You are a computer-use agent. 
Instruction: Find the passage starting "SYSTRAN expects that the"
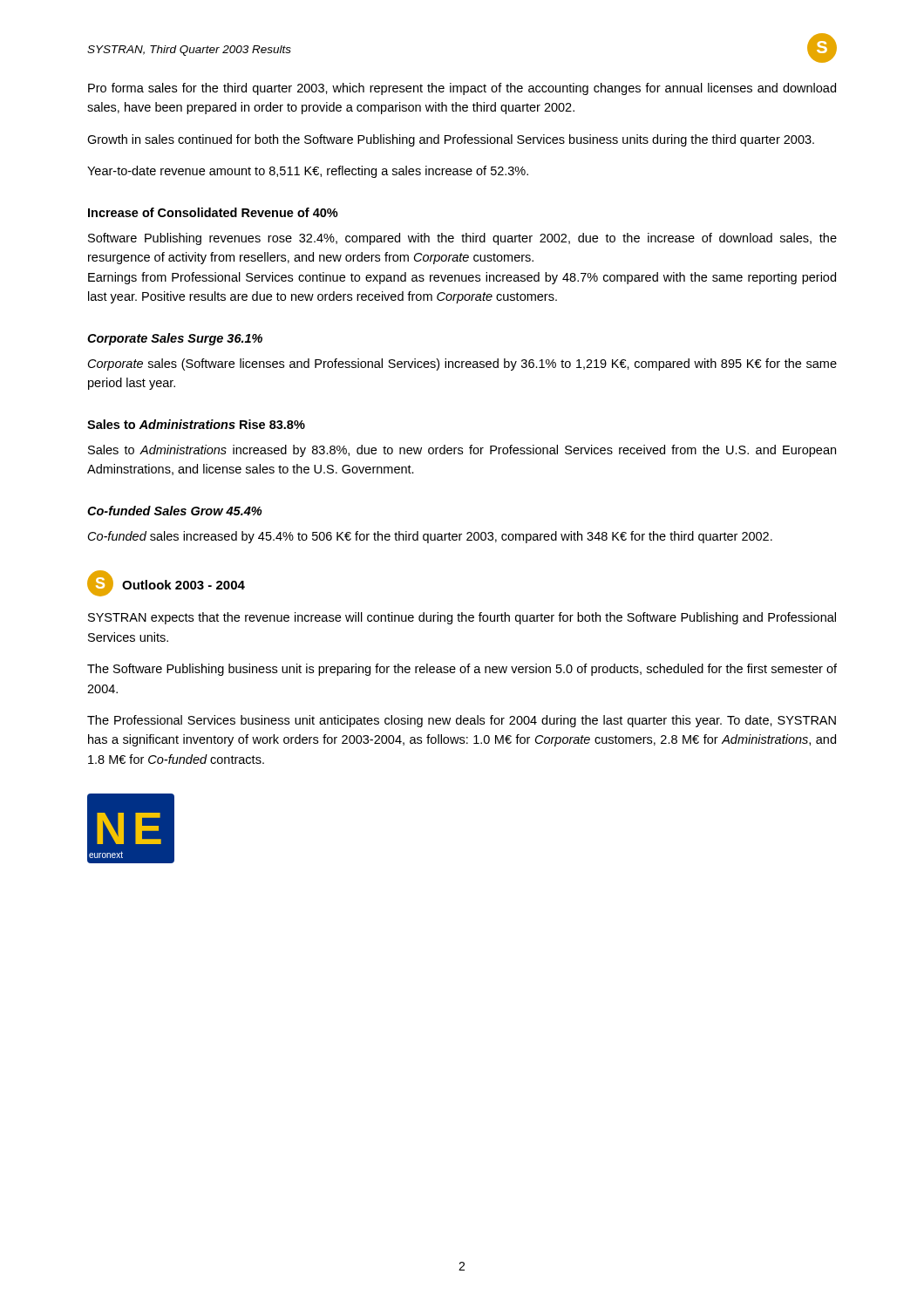(x=462, y=627)
